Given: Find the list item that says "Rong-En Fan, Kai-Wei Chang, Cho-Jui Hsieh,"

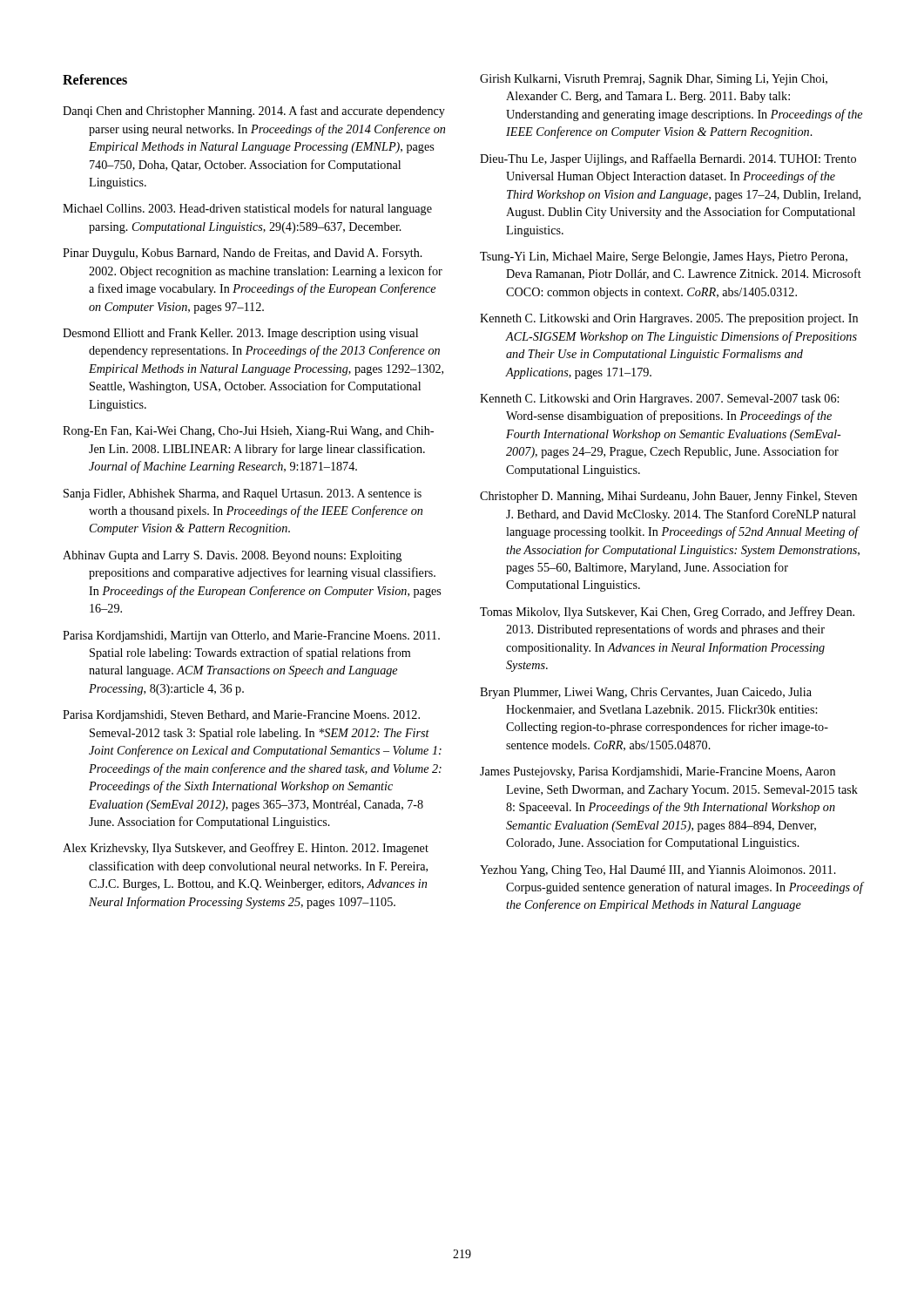Looking at the screenshot, I should pos(248,448).
